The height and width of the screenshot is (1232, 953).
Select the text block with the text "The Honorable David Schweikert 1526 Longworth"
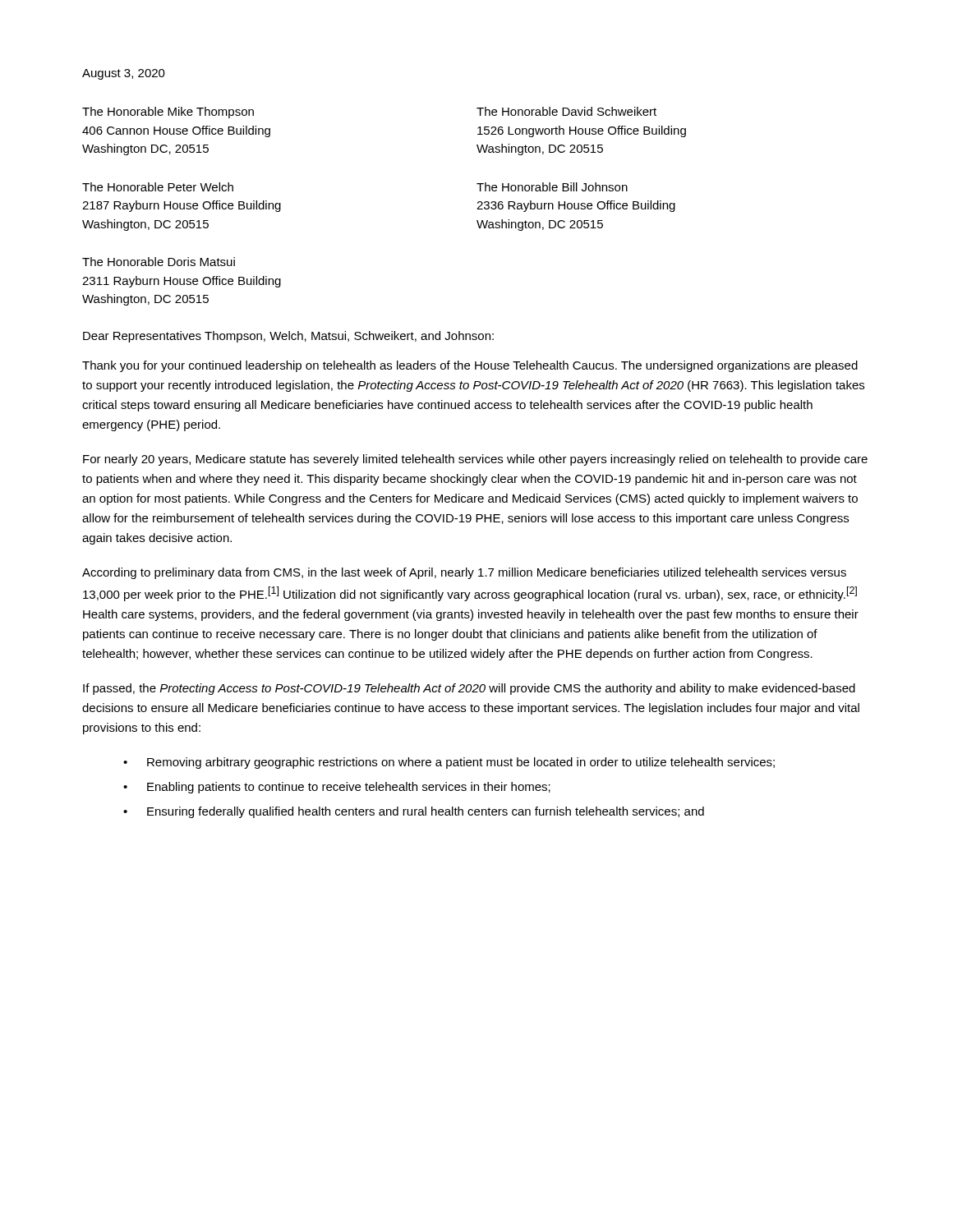pyautogui.click(x=582, y=130)
